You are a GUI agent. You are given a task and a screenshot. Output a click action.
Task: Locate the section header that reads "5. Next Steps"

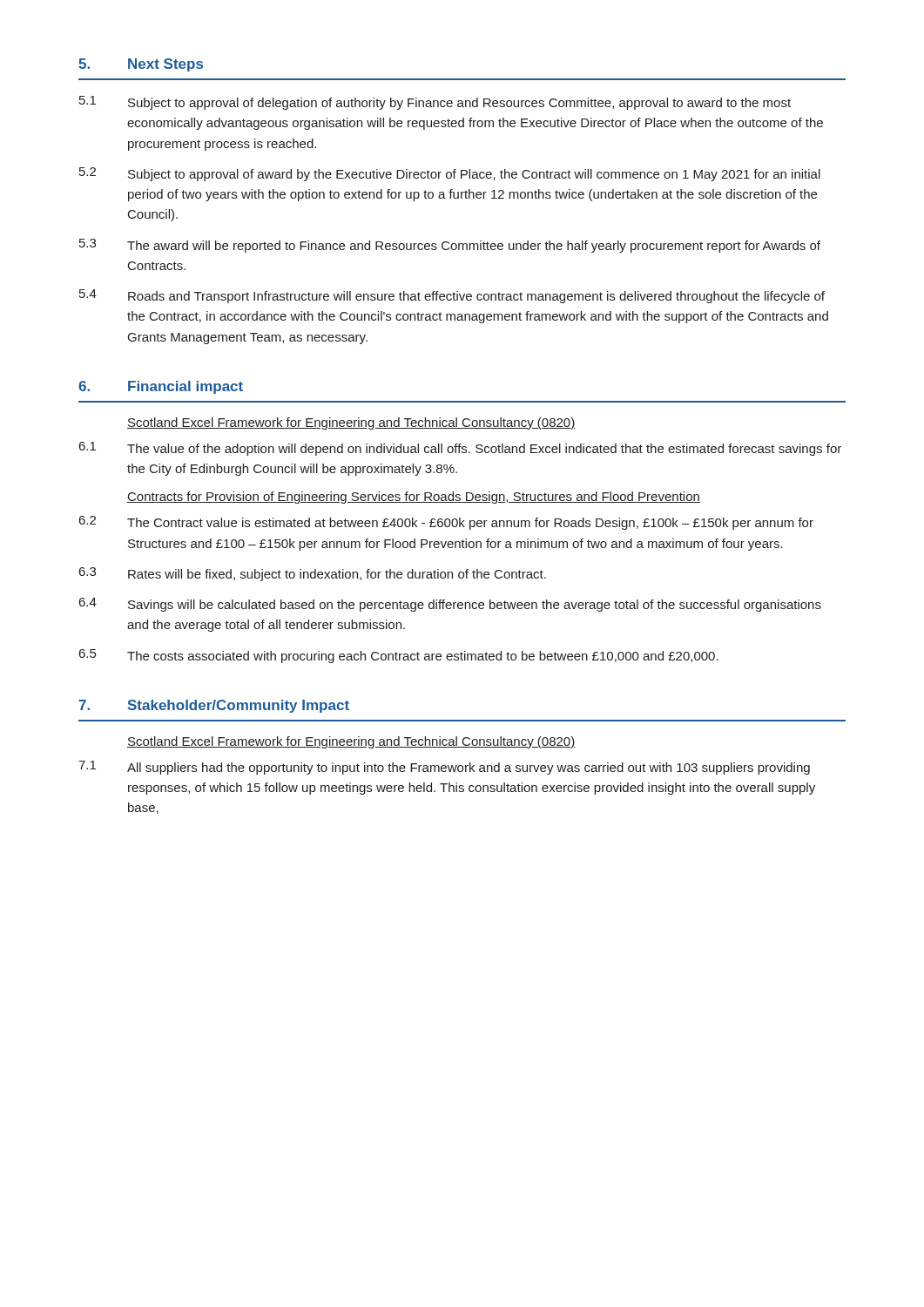[x=462, y=68]
